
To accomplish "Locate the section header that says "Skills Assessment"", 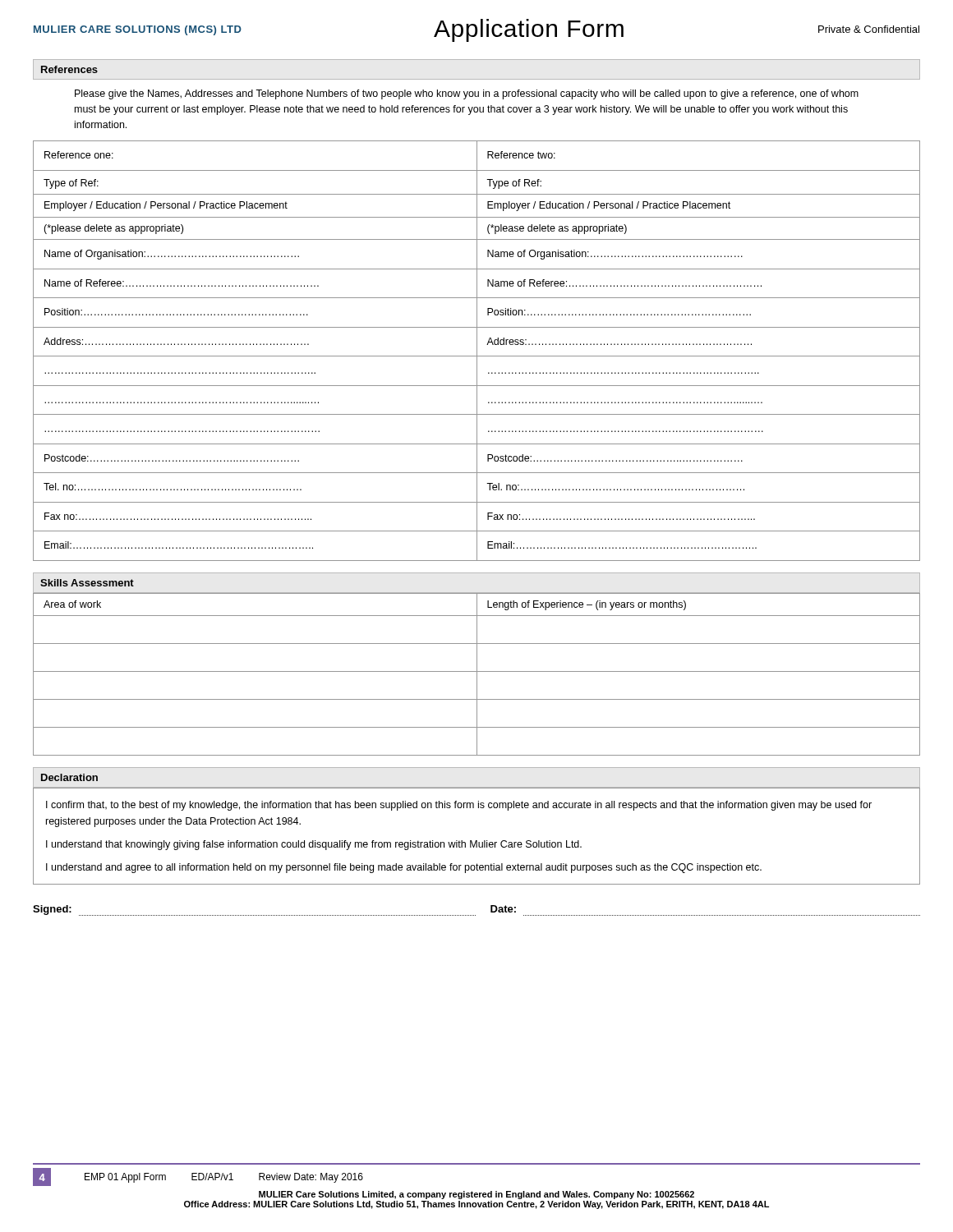I will pos(87,582).
